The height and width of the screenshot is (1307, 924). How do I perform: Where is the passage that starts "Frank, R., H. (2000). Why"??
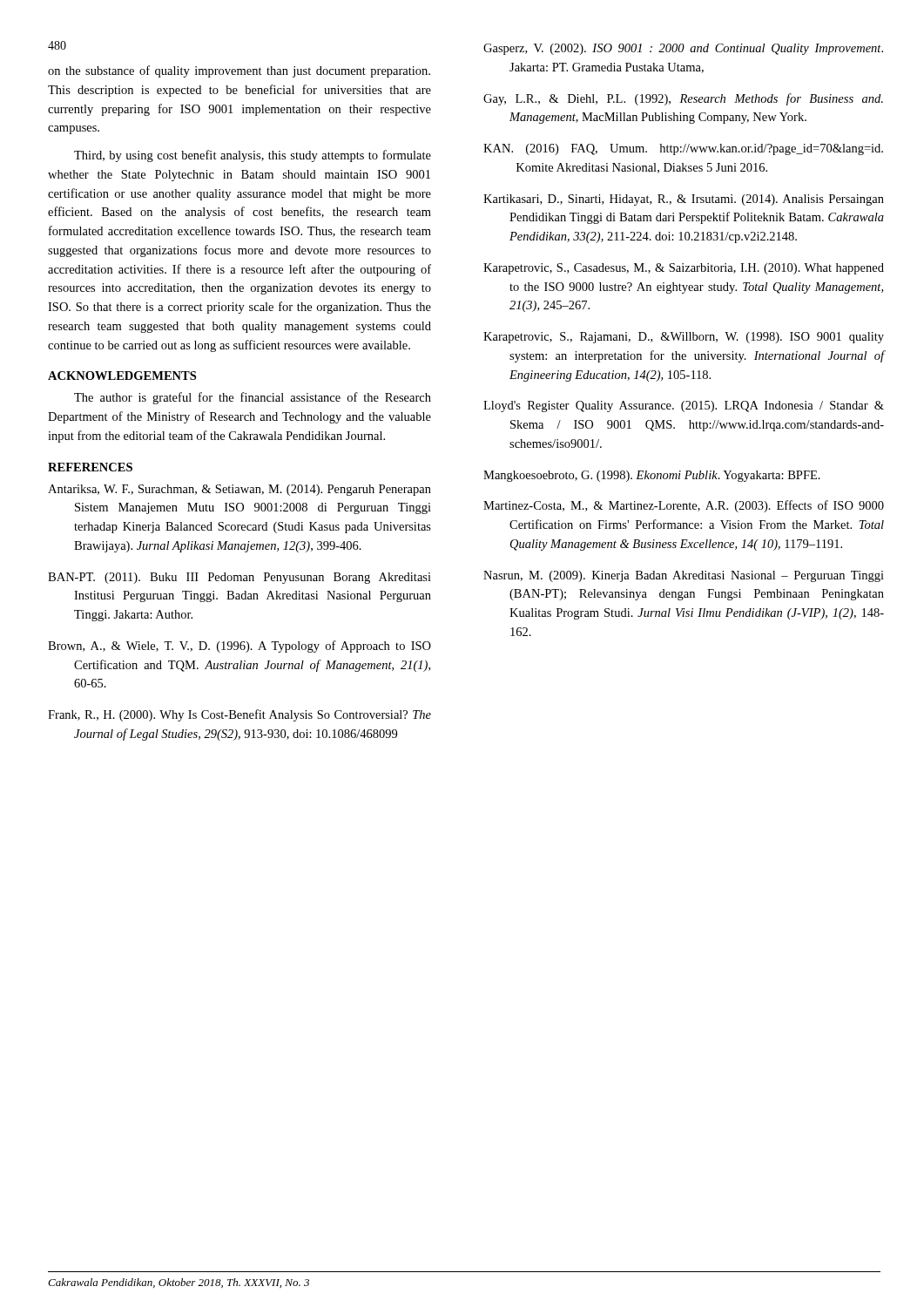pyautogui.click(x=239, y=724)
